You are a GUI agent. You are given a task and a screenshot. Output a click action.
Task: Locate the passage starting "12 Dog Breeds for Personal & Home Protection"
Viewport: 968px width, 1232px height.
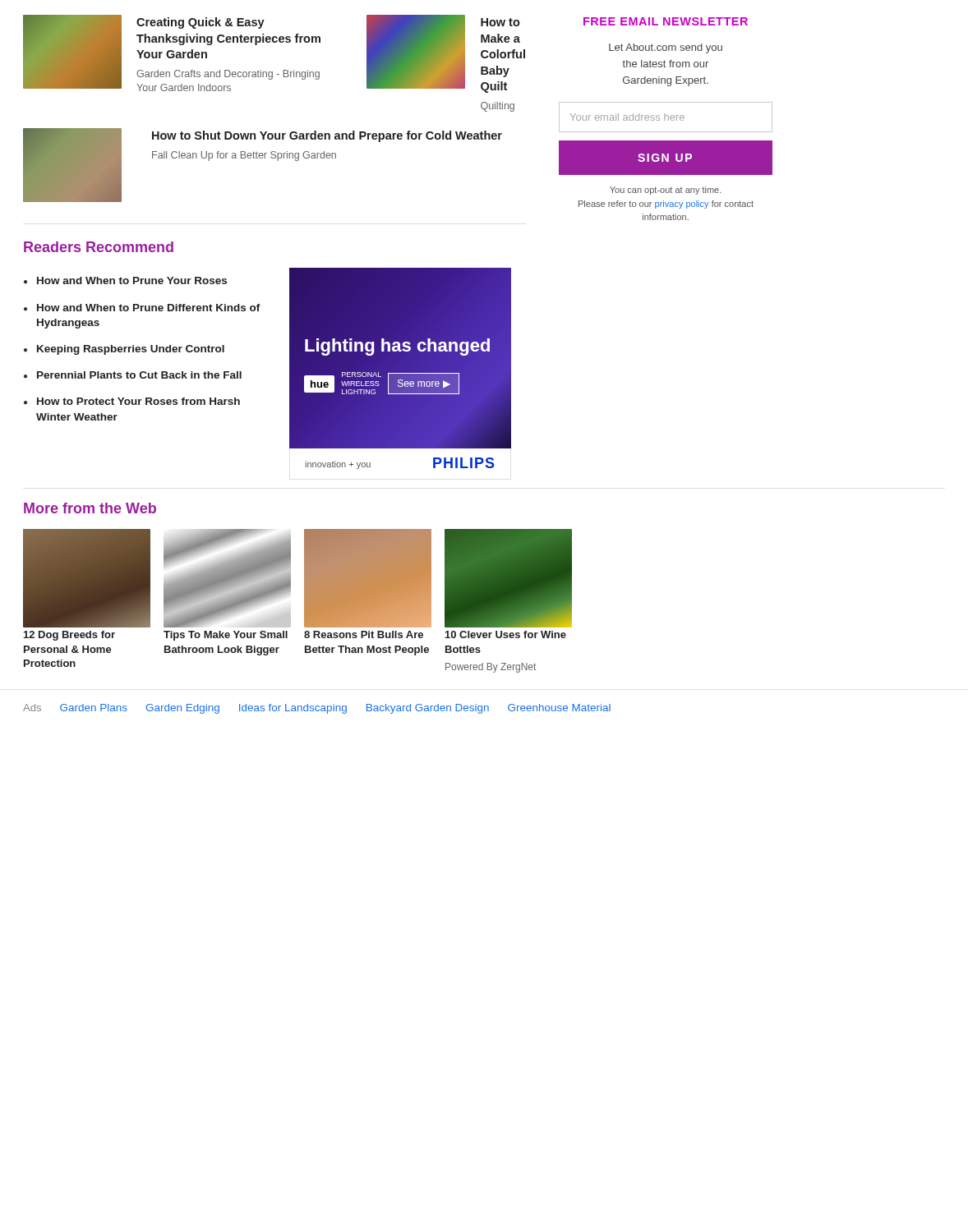point(69,649)
